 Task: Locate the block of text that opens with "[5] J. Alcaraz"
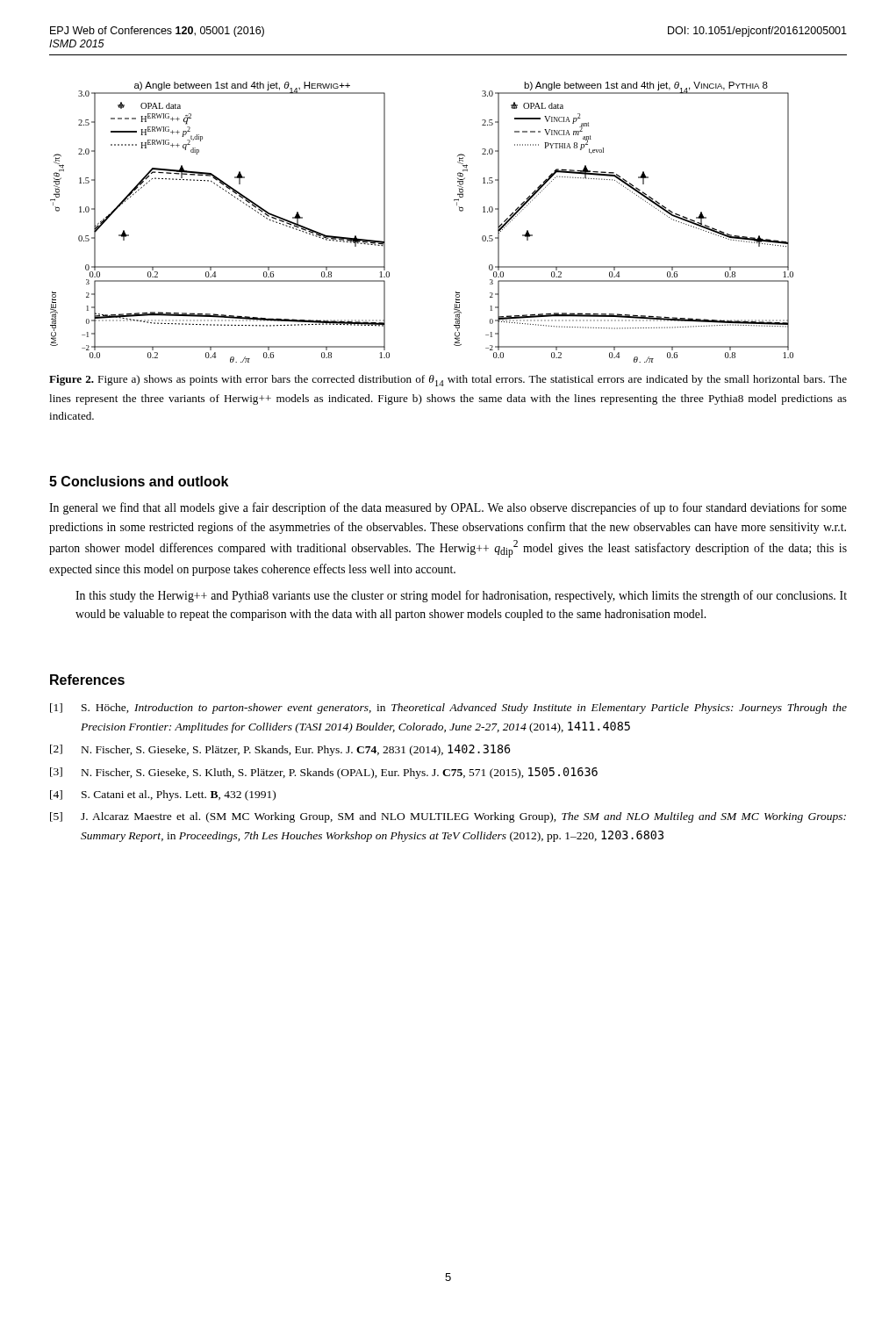point(448,826)
